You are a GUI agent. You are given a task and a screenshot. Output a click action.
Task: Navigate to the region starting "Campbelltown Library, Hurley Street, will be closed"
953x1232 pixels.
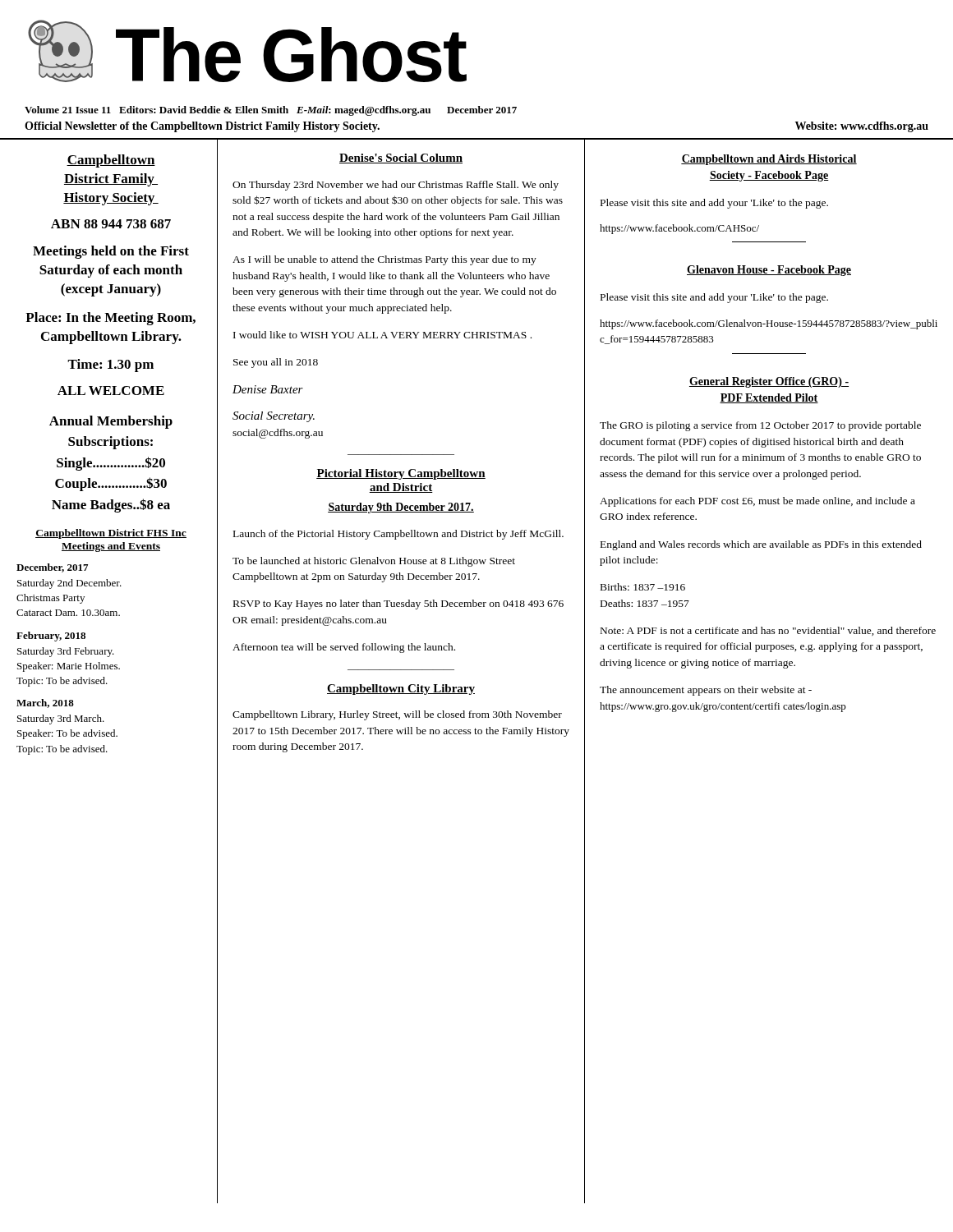point(401,731)
